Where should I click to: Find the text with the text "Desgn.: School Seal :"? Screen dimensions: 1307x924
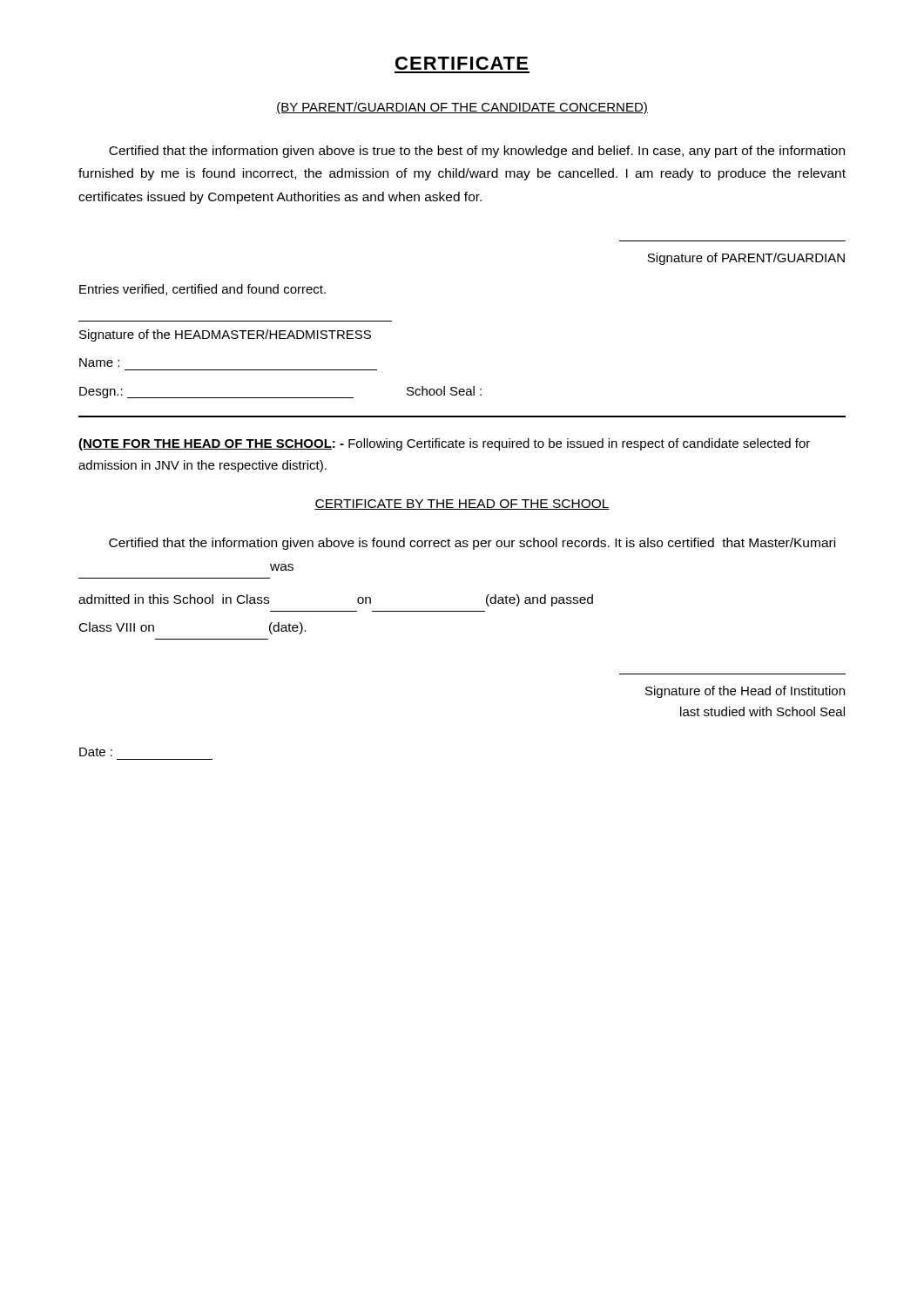(x=281, y=390)
